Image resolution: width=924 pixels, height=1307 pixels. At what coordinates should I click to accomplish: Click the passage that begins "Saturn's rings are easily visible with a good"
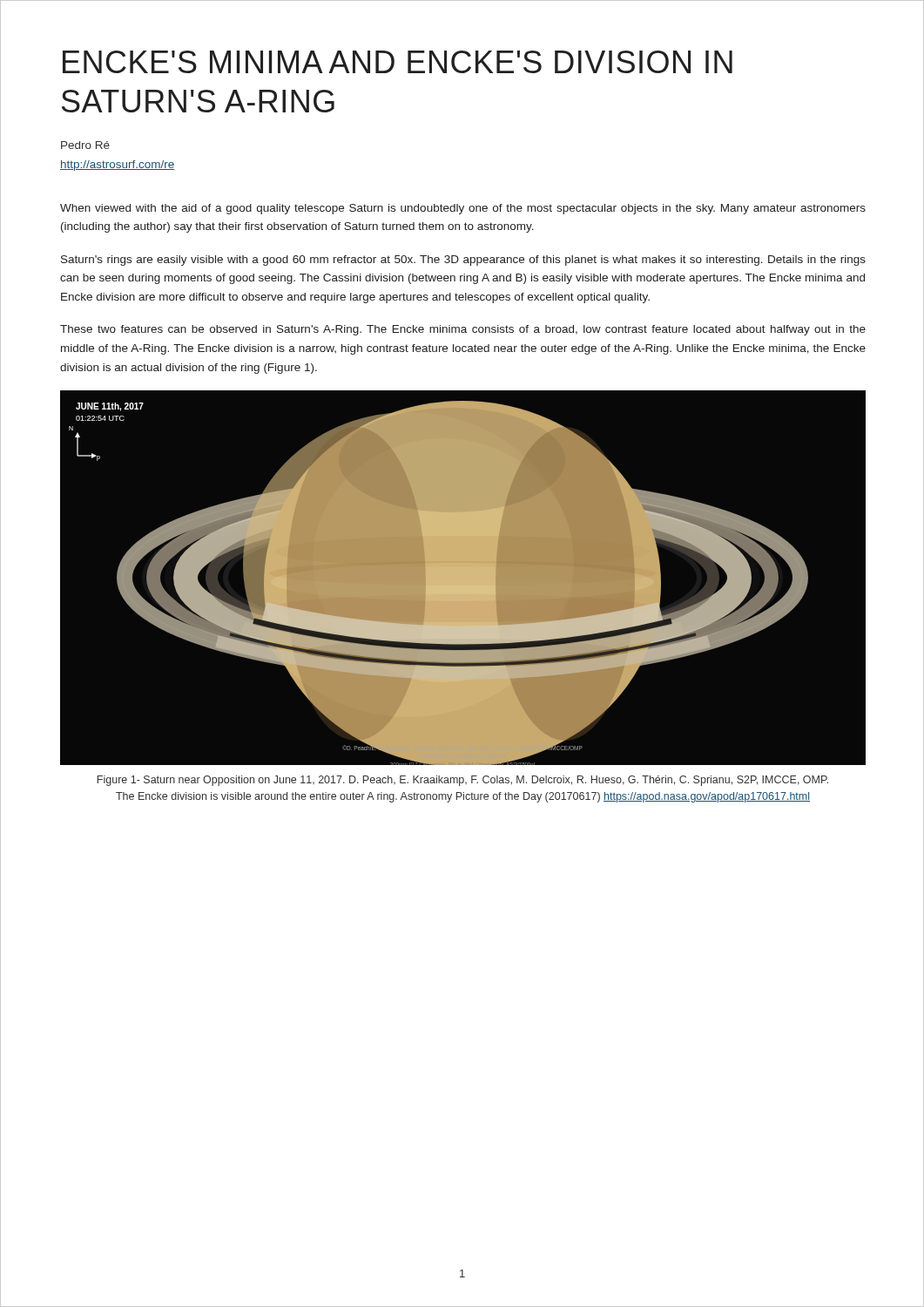tap(463, 278)
